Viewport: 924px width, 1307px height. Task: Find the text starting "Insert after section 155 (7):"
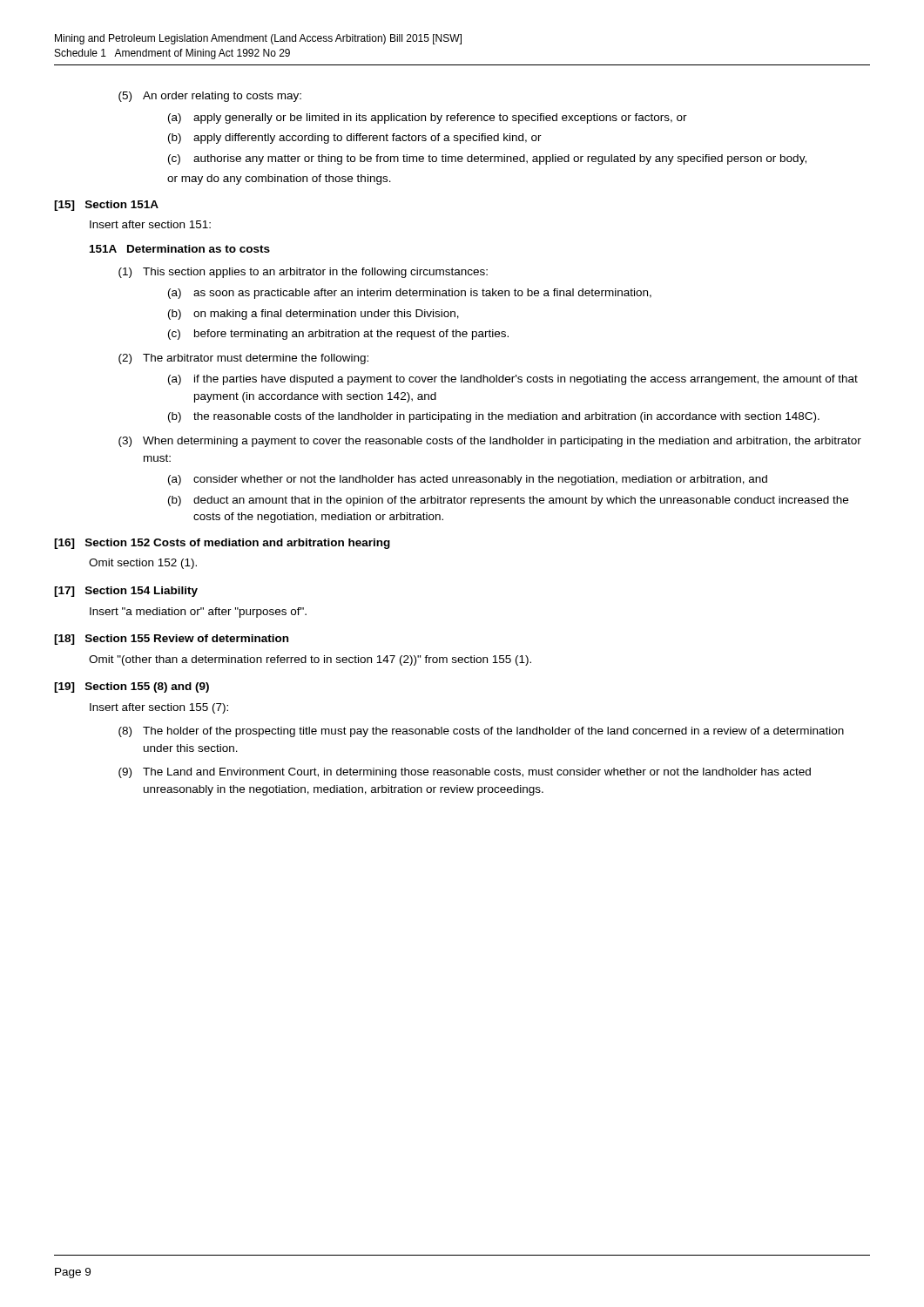159,707
